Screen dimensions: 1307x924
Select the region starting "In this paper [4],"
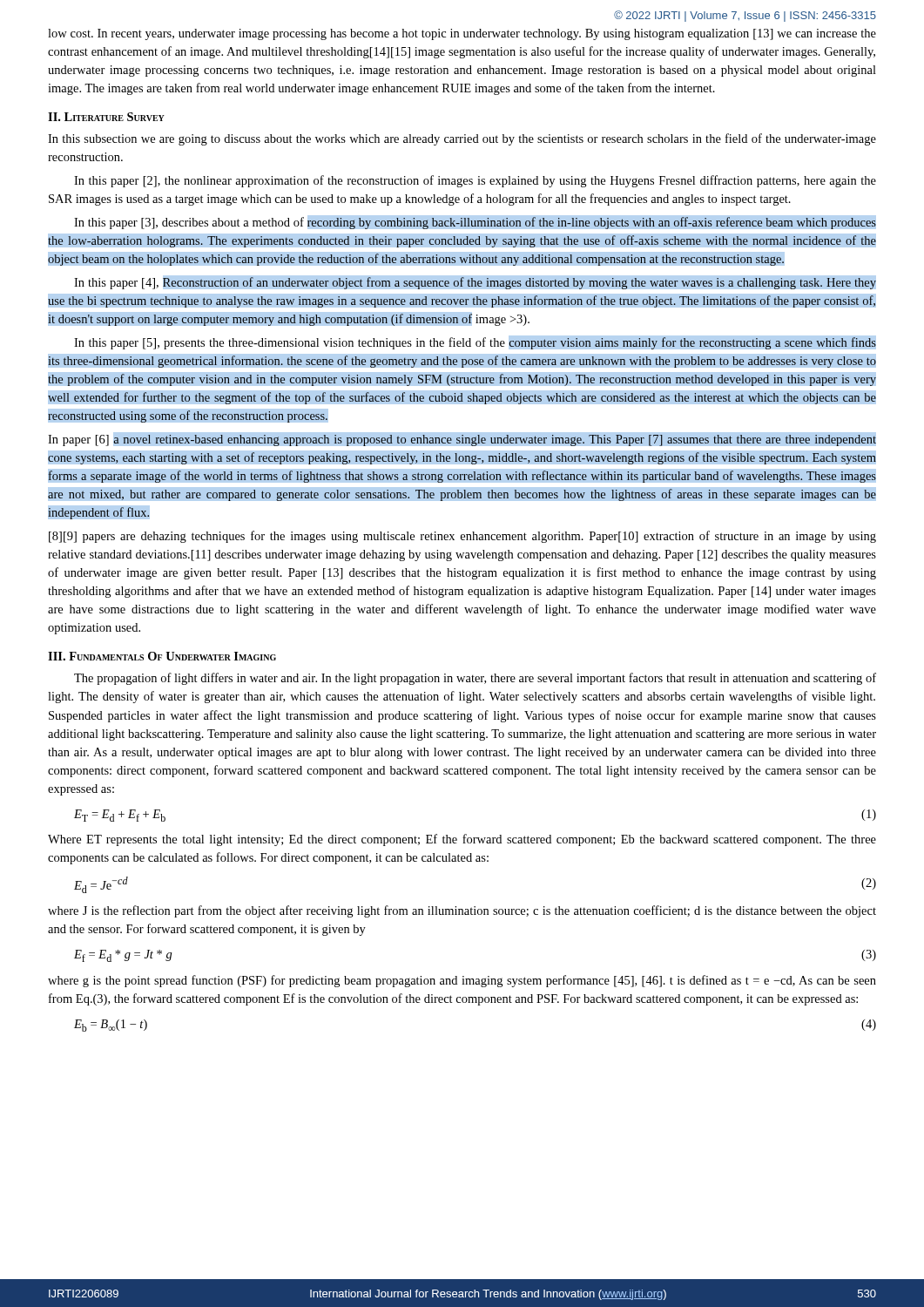[x=462, y=301]
